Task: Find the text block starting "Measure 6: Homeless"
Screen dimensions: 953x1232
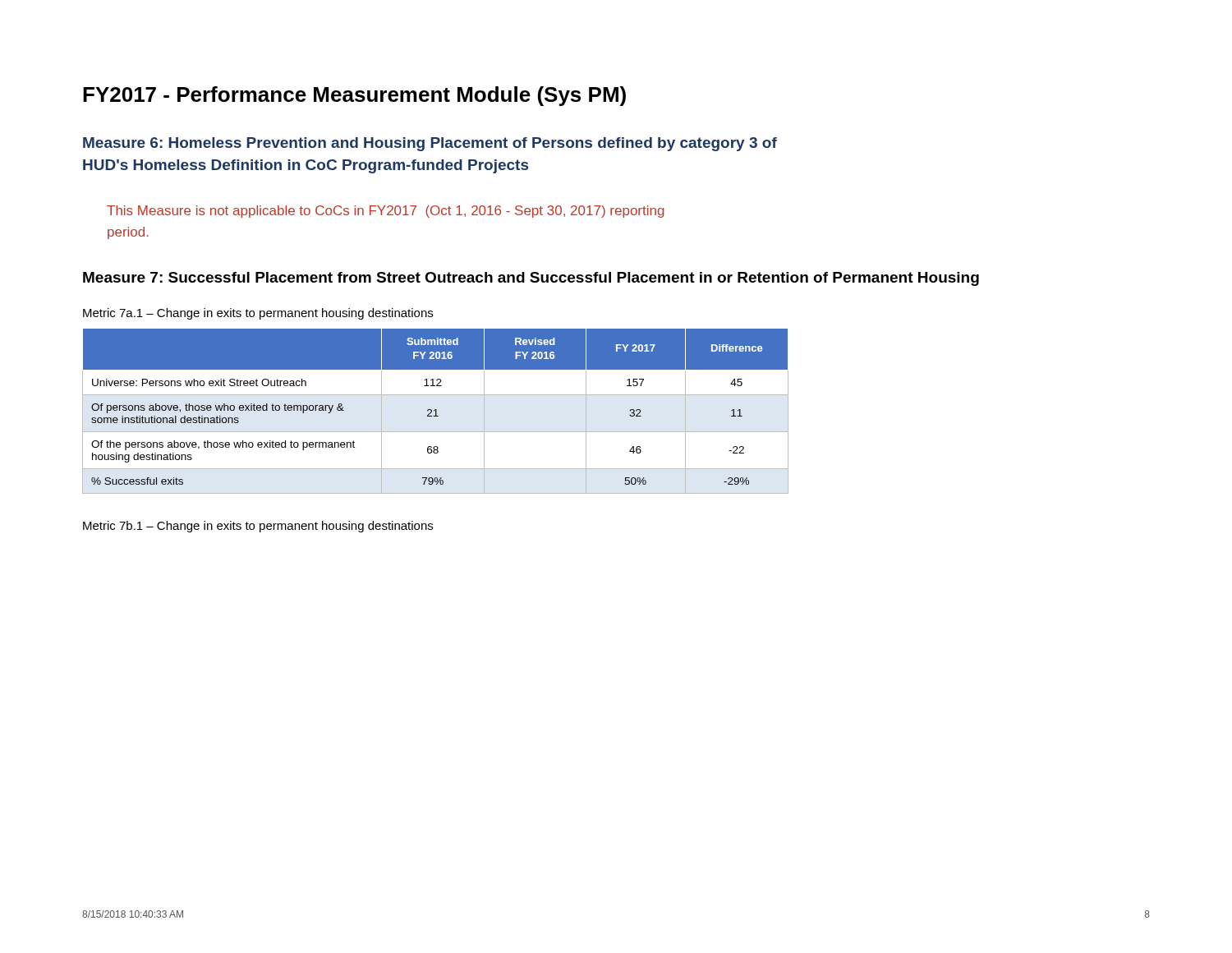Action: click(x=452, y=154)
